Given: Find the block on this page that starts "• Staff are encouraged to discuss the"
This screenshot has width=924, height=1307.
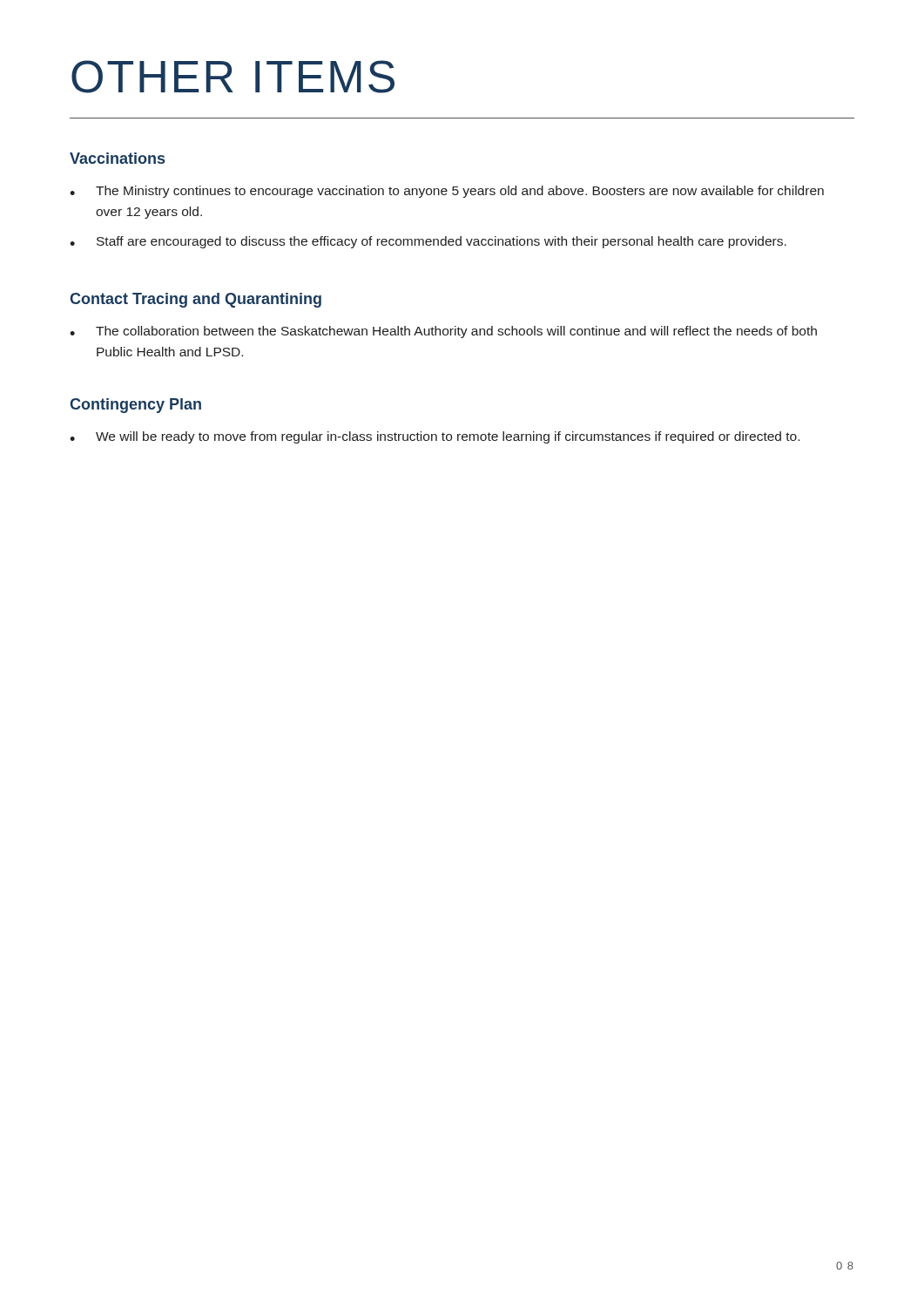Looking at the screenshot, I should 462,244.
